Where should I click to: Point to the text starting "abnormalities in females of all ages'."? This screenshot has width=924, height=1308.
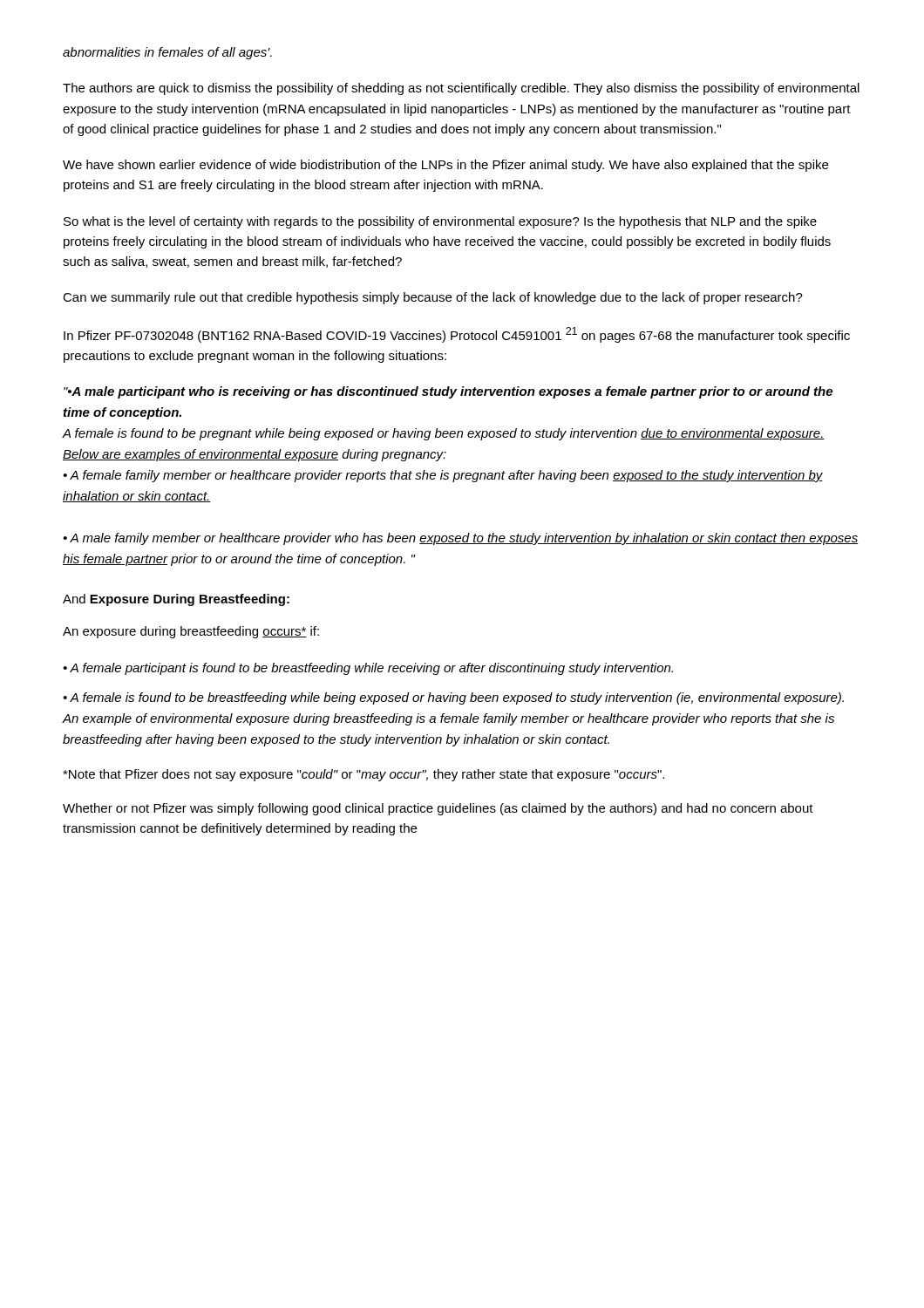(x=168, y=52)
